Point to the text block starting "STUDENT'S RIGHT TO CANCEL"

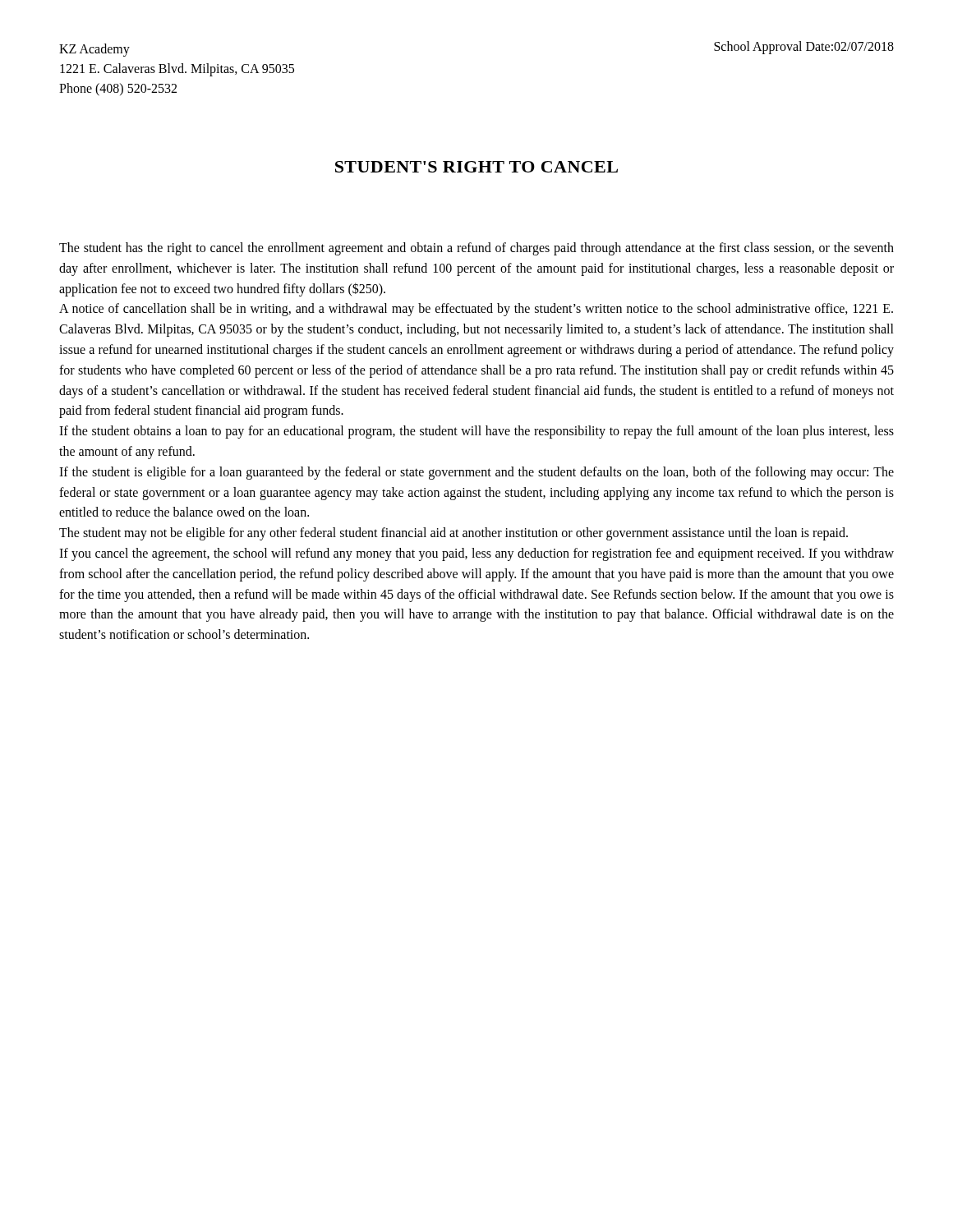click(476, 167)
